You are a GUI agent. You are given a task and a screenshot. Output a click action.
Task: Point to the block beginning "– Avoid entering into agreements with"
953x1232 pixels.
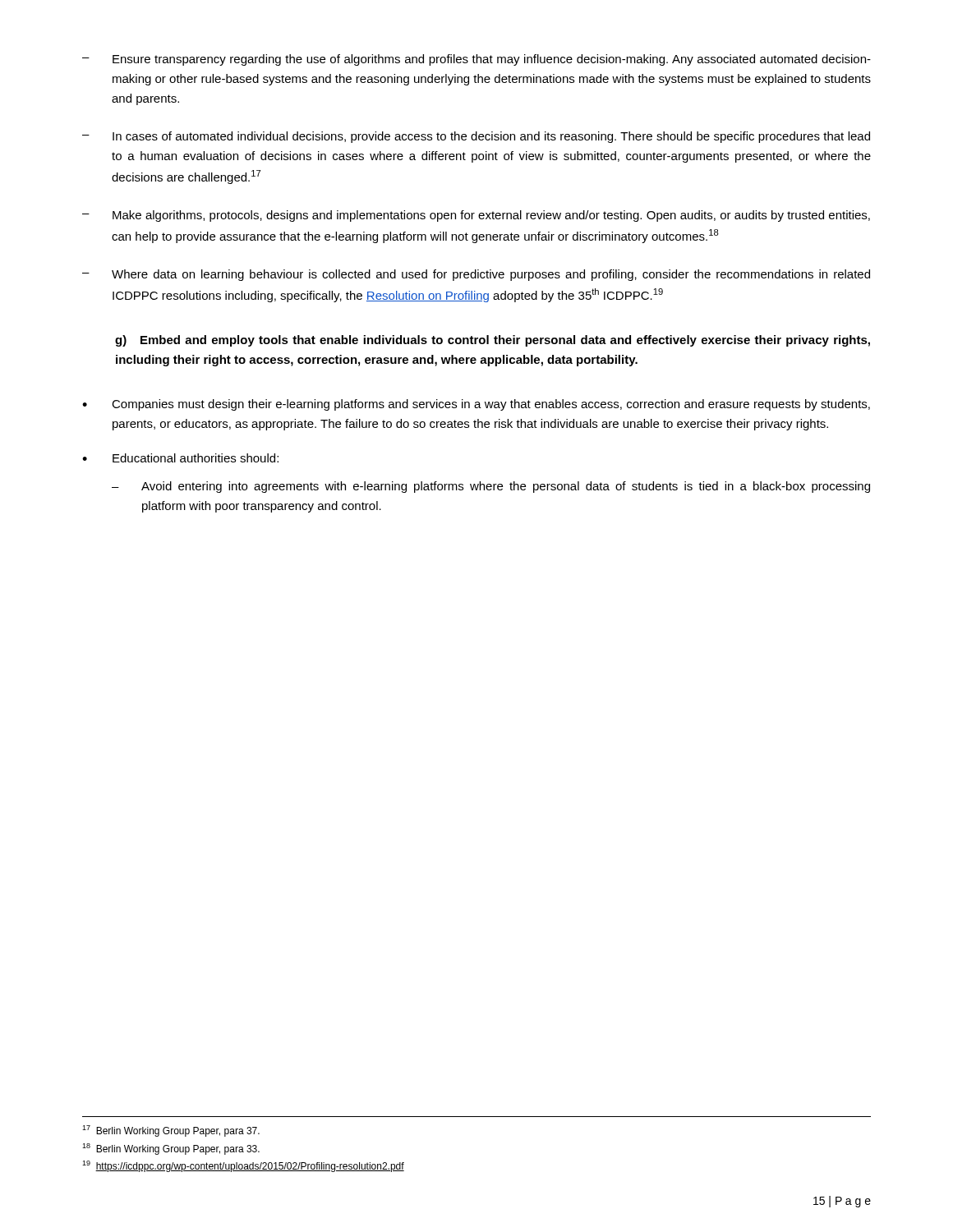491,496
